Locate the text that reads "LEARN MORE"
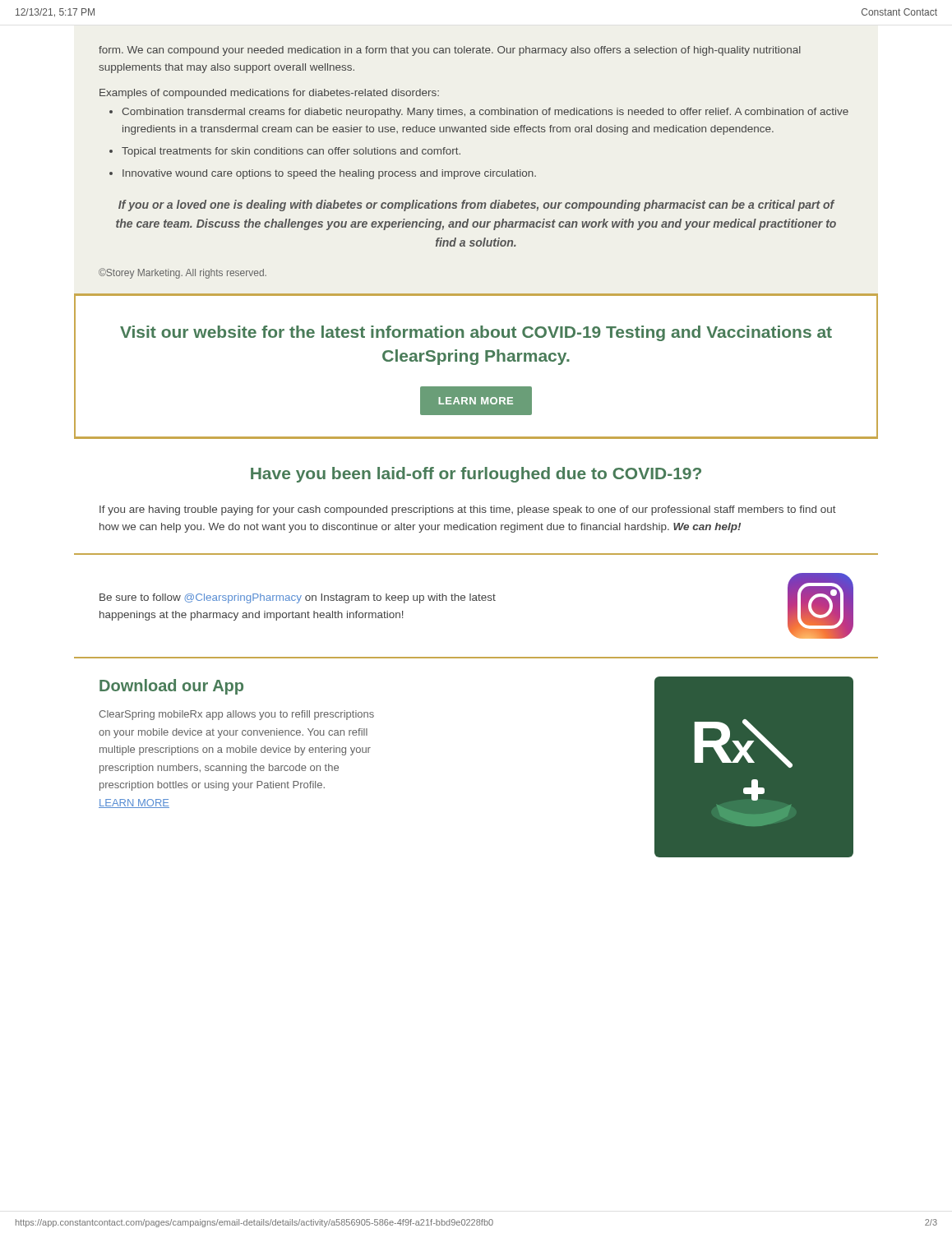This screenshot has height=1233, width=952. pyautogui.click(x=476, y=401)
